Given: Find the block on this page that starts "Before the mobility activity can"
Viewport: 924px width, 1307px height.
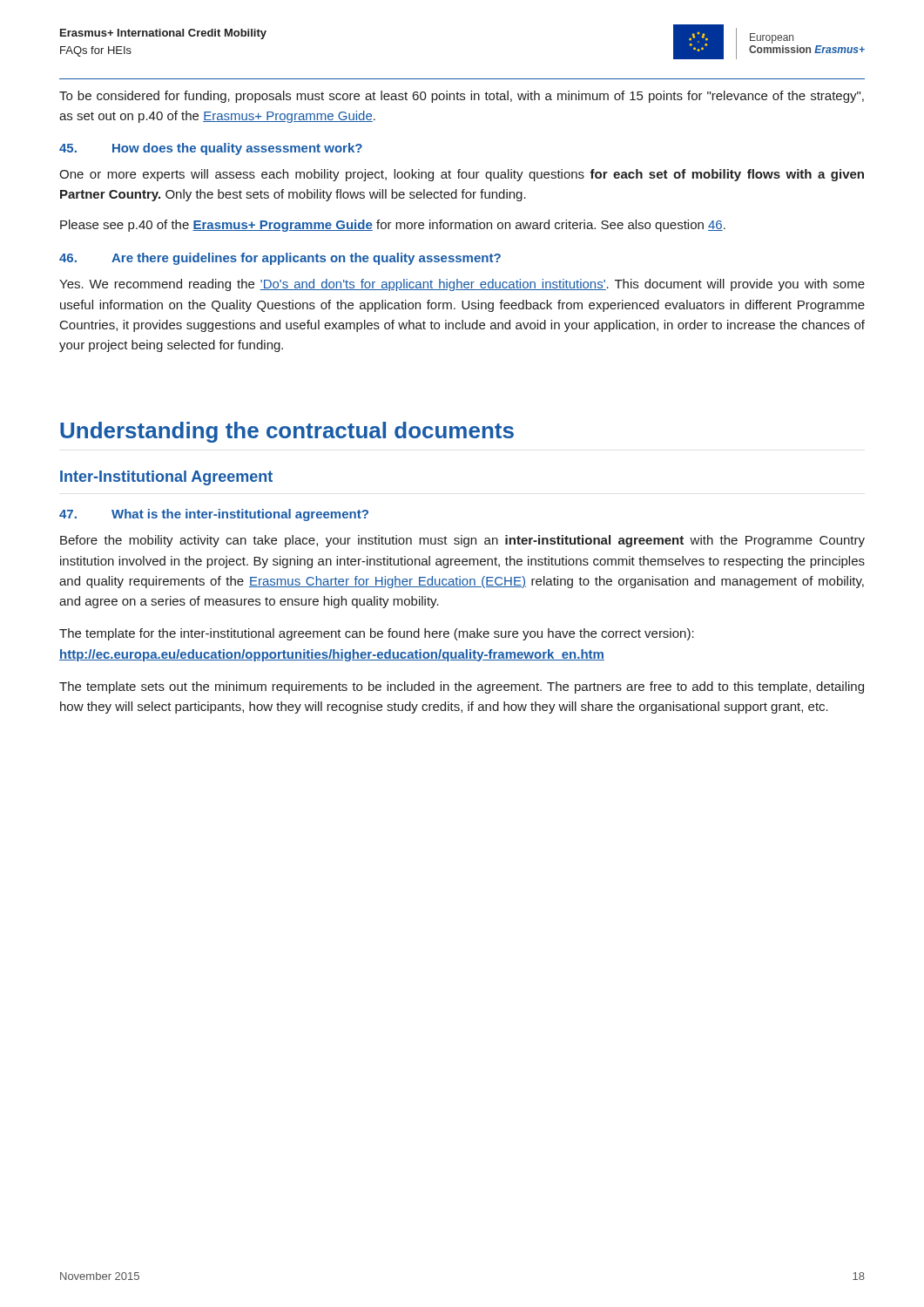Looking at the screenshot, I should point(462,571).
